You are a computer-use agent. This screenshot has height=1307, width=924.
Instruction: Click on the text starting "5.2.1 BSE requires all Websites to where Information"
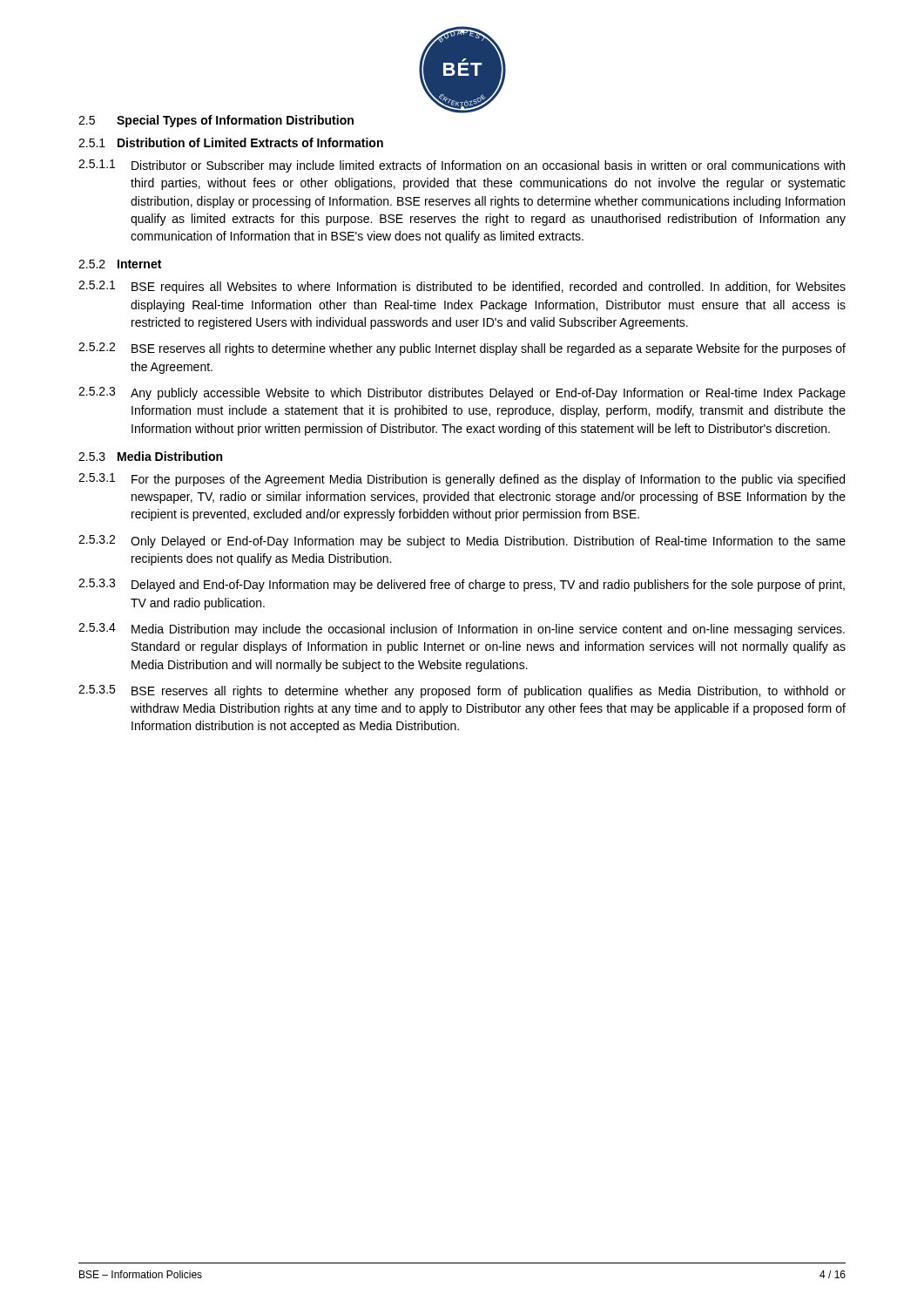click(x=462, y=305)
